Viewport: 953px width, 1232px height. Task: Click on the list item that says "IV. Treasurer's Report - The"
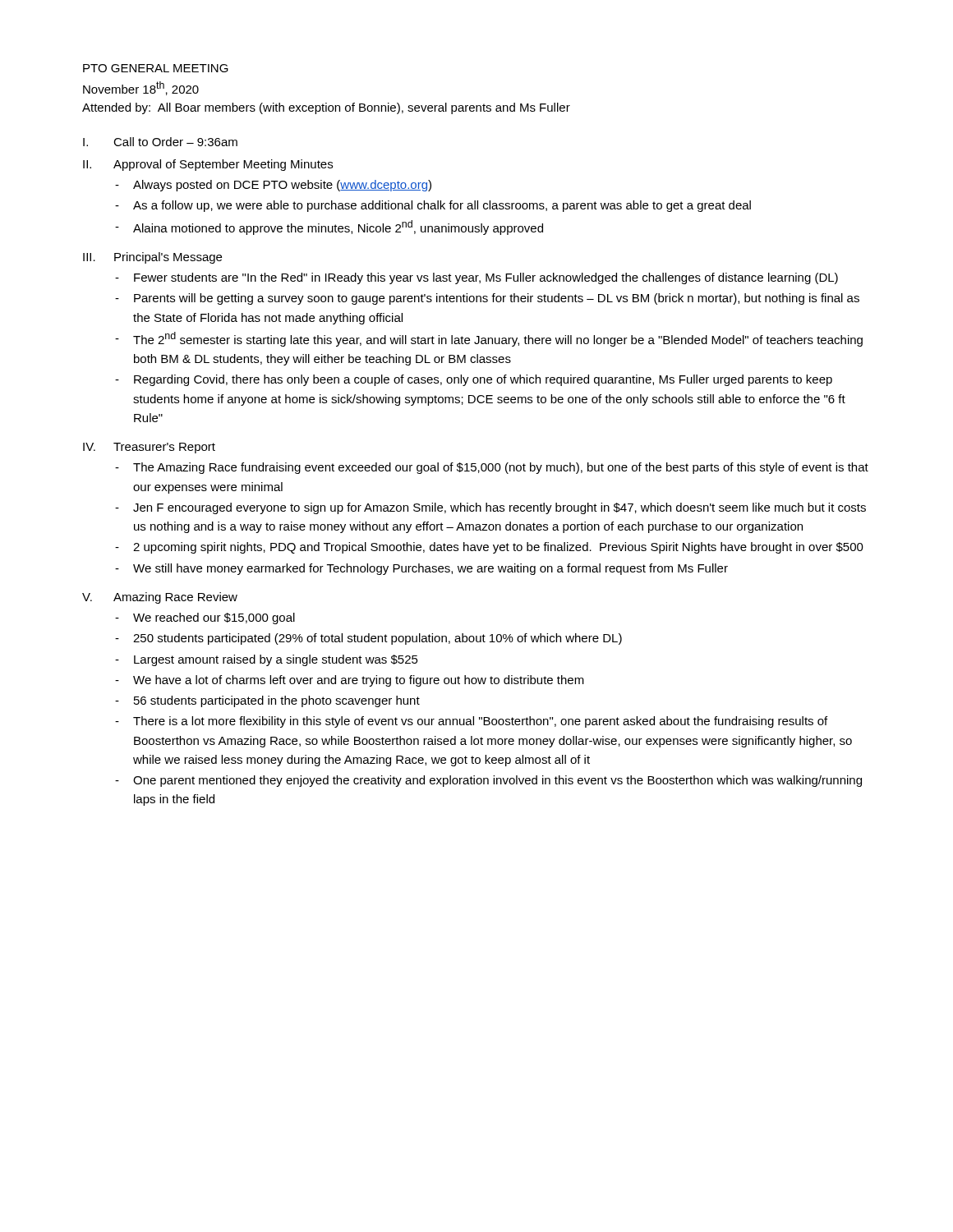(x=476, y=508)
